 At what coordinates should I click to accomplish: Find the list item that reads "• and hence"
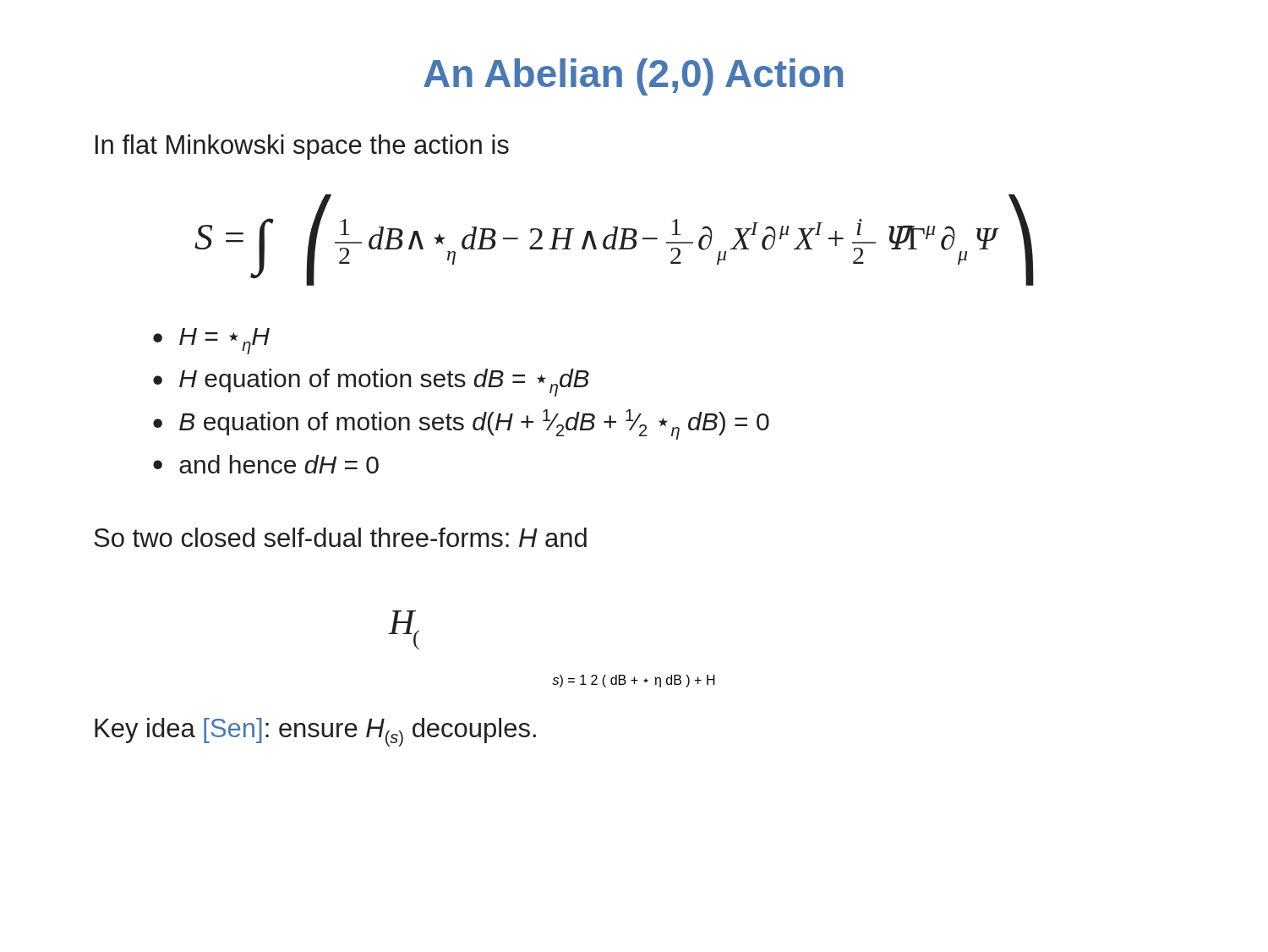[266, 465]
